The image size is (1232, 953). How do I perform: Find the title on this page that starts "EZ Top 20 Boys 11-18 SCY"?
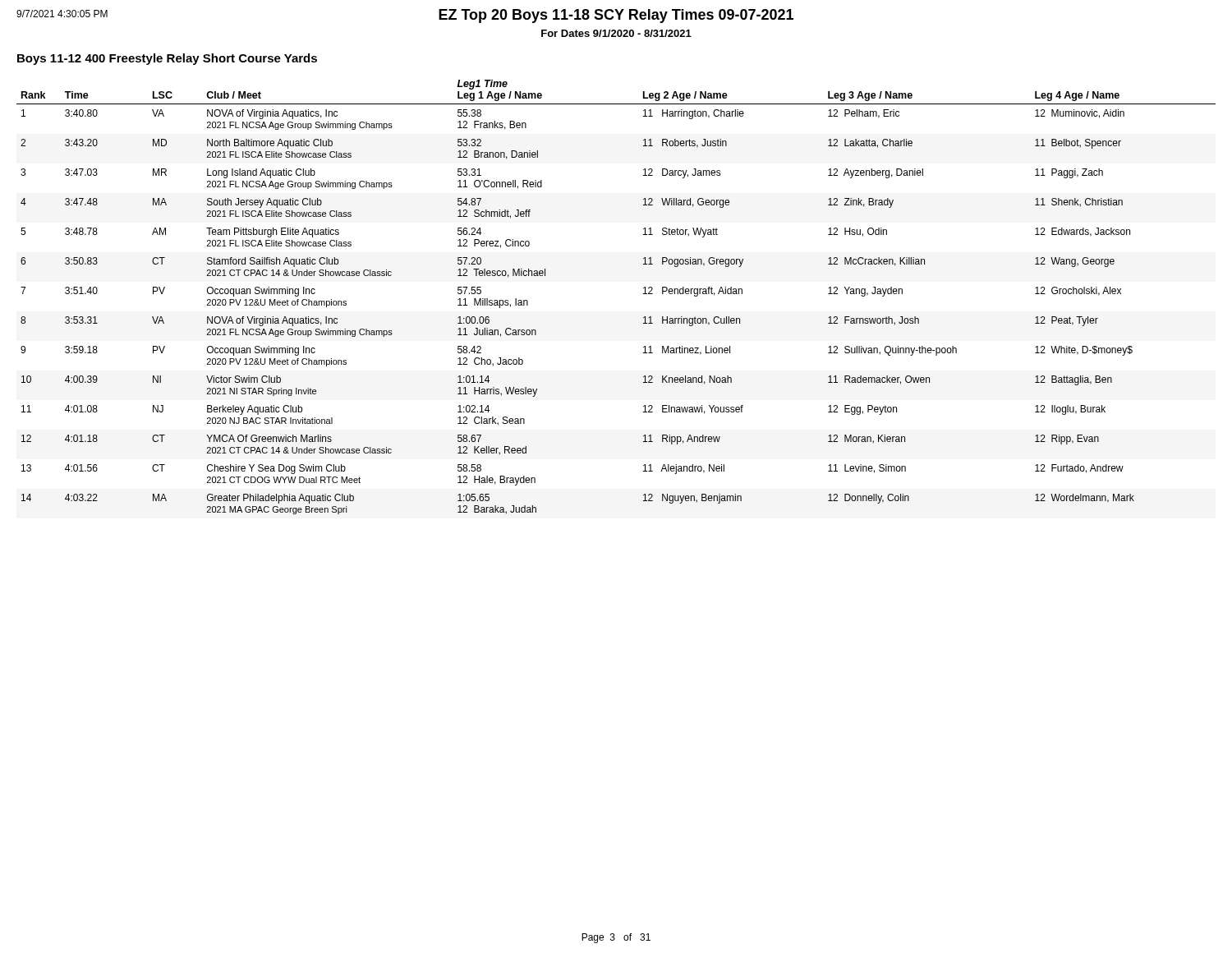point(616,15)
